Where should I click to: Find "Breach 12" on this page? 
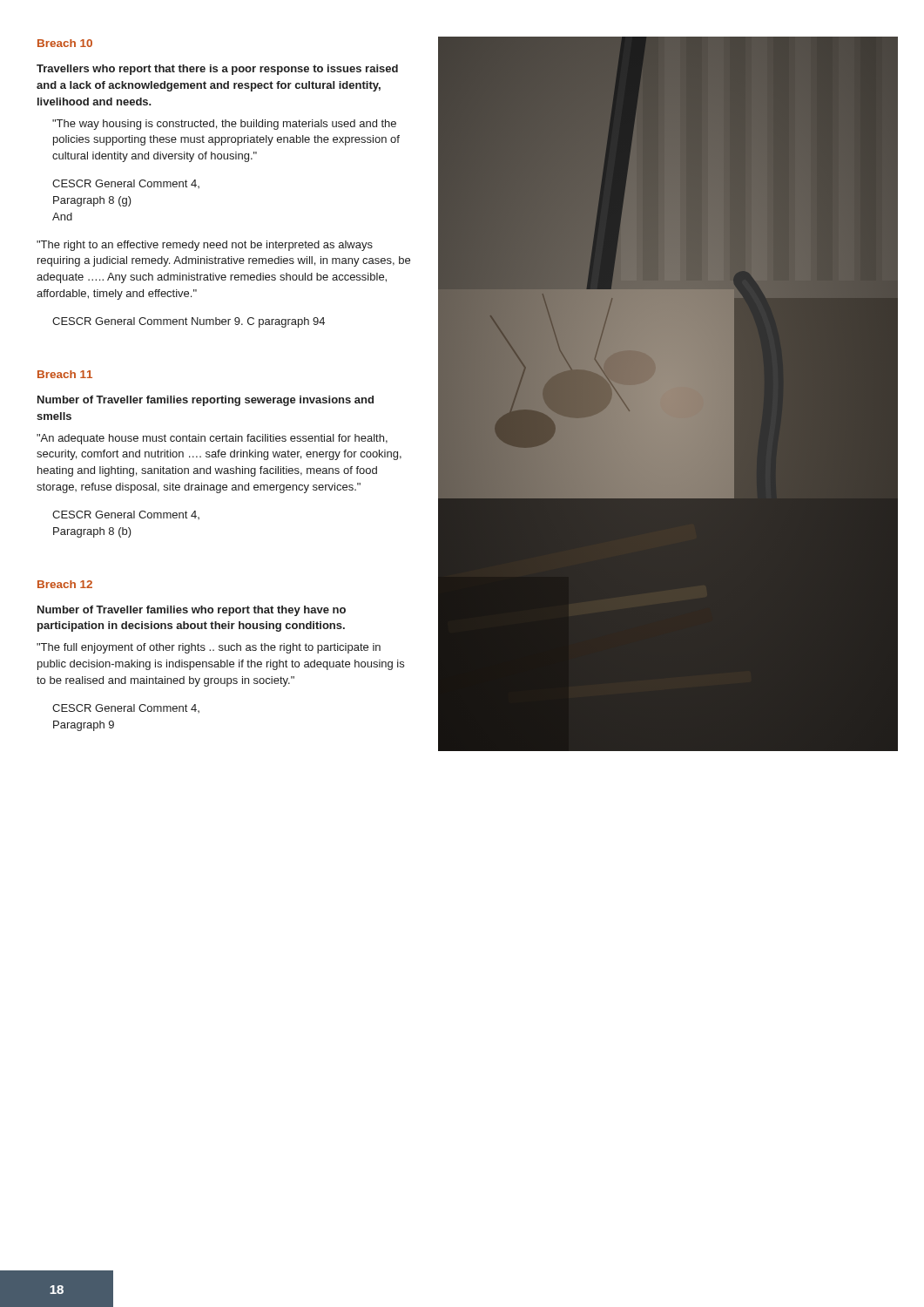coord(65,584)
